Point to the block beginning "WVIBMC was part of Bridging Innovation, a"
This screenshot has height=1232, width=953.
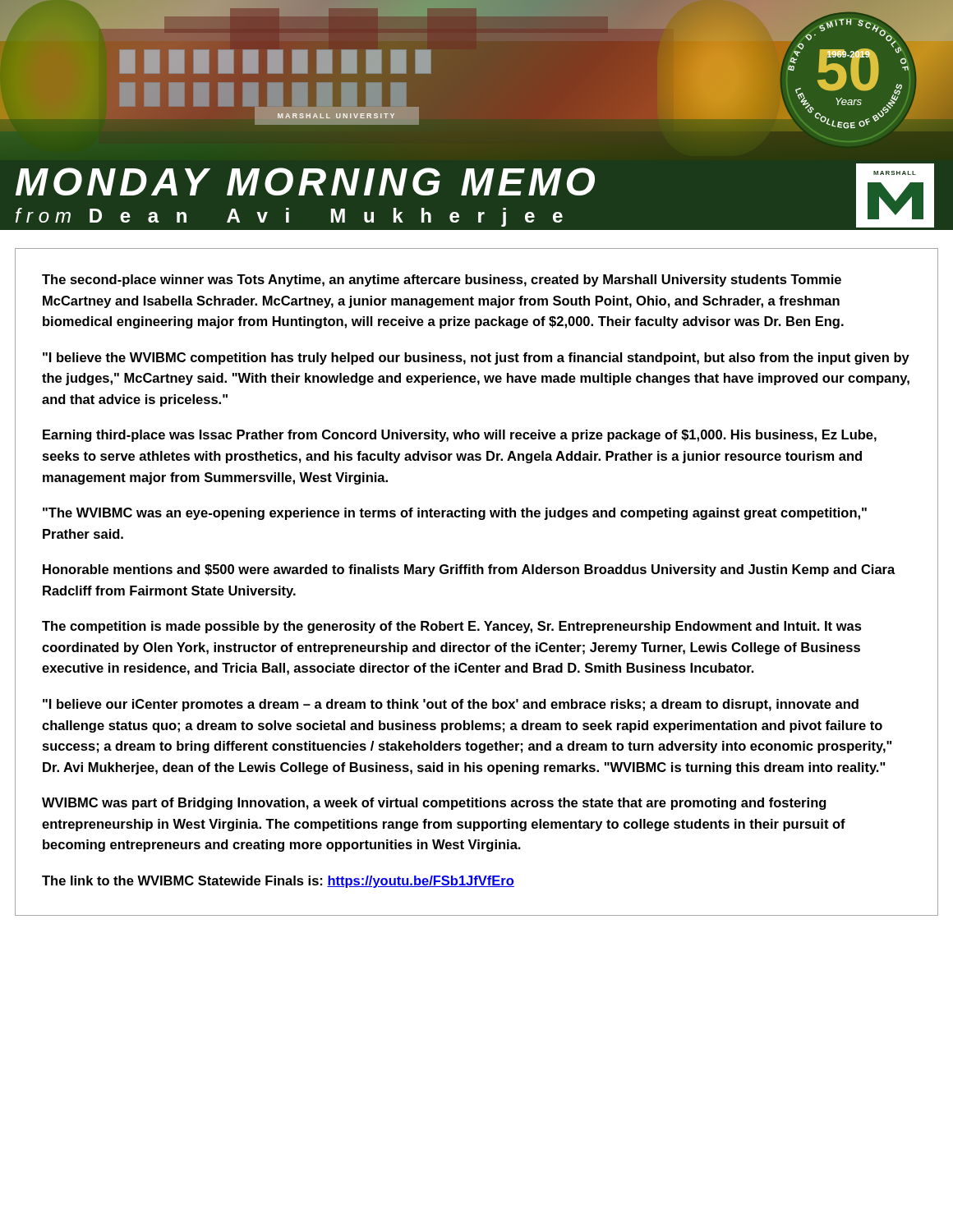[x=443, y=824]
